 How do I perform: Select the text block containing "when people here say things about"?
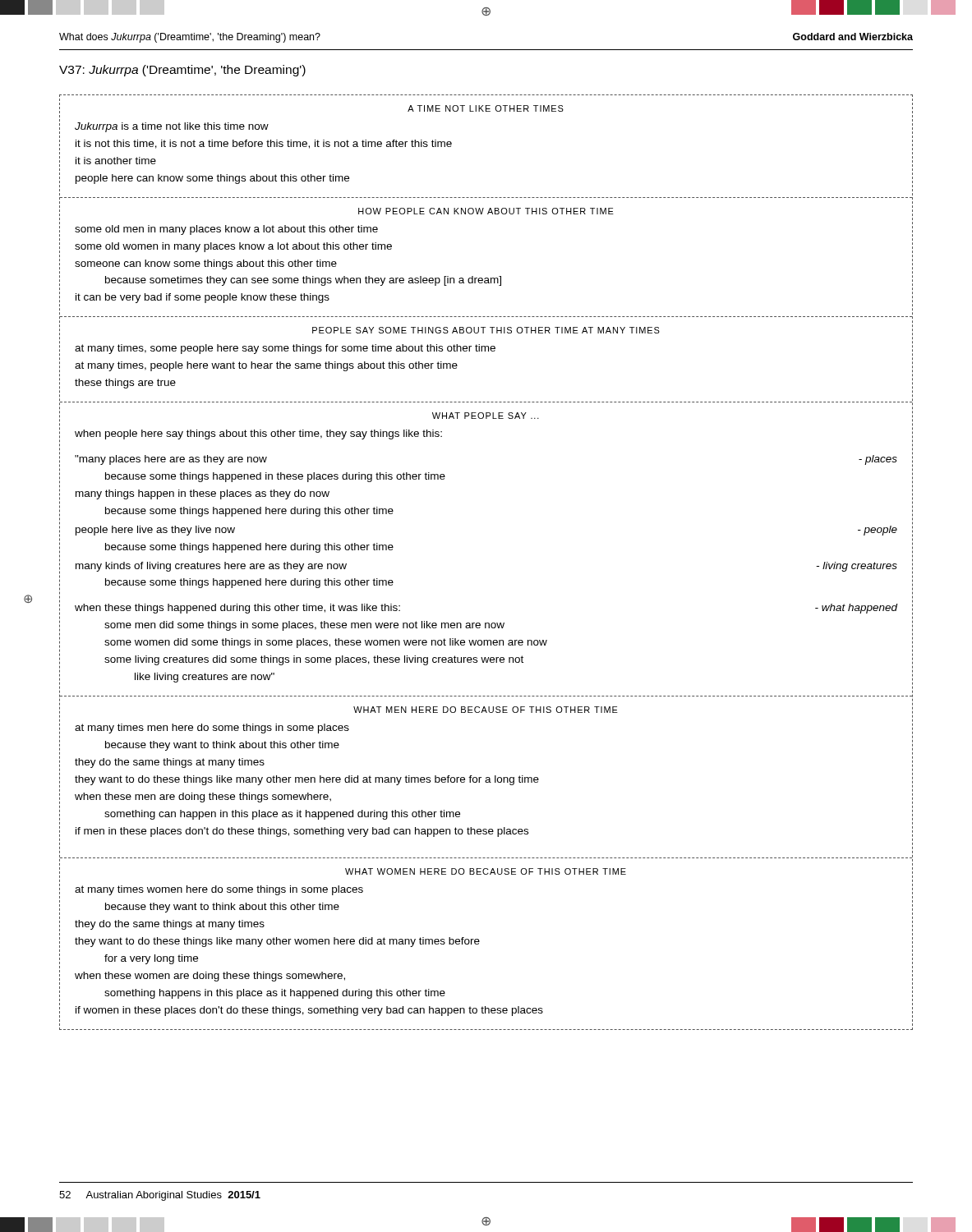pos(259,433)
